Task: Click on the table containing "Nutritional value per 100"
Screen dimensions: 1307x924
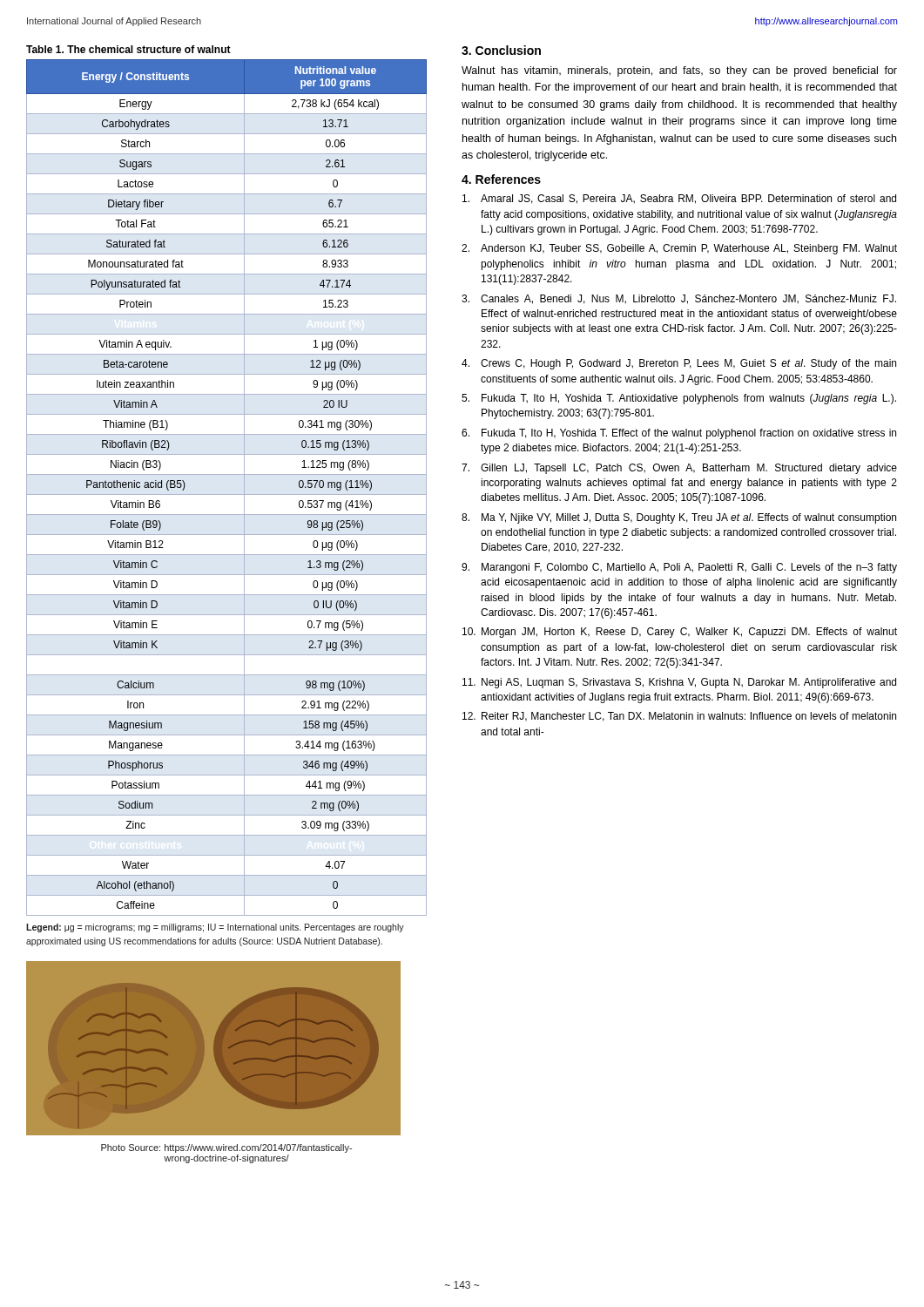Action: 226,488
